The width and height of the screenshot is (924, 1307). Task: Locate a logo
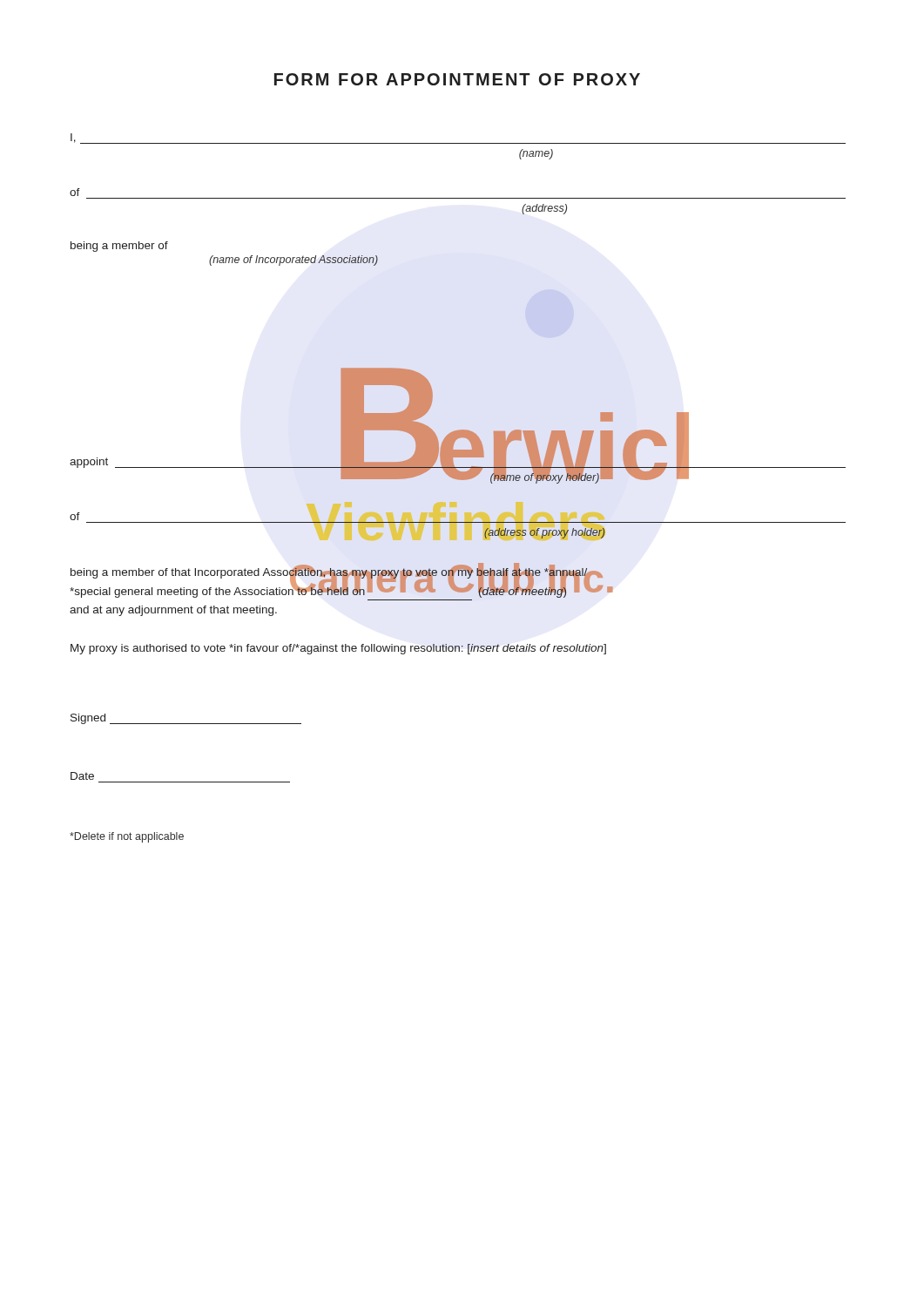pos(462,427)
